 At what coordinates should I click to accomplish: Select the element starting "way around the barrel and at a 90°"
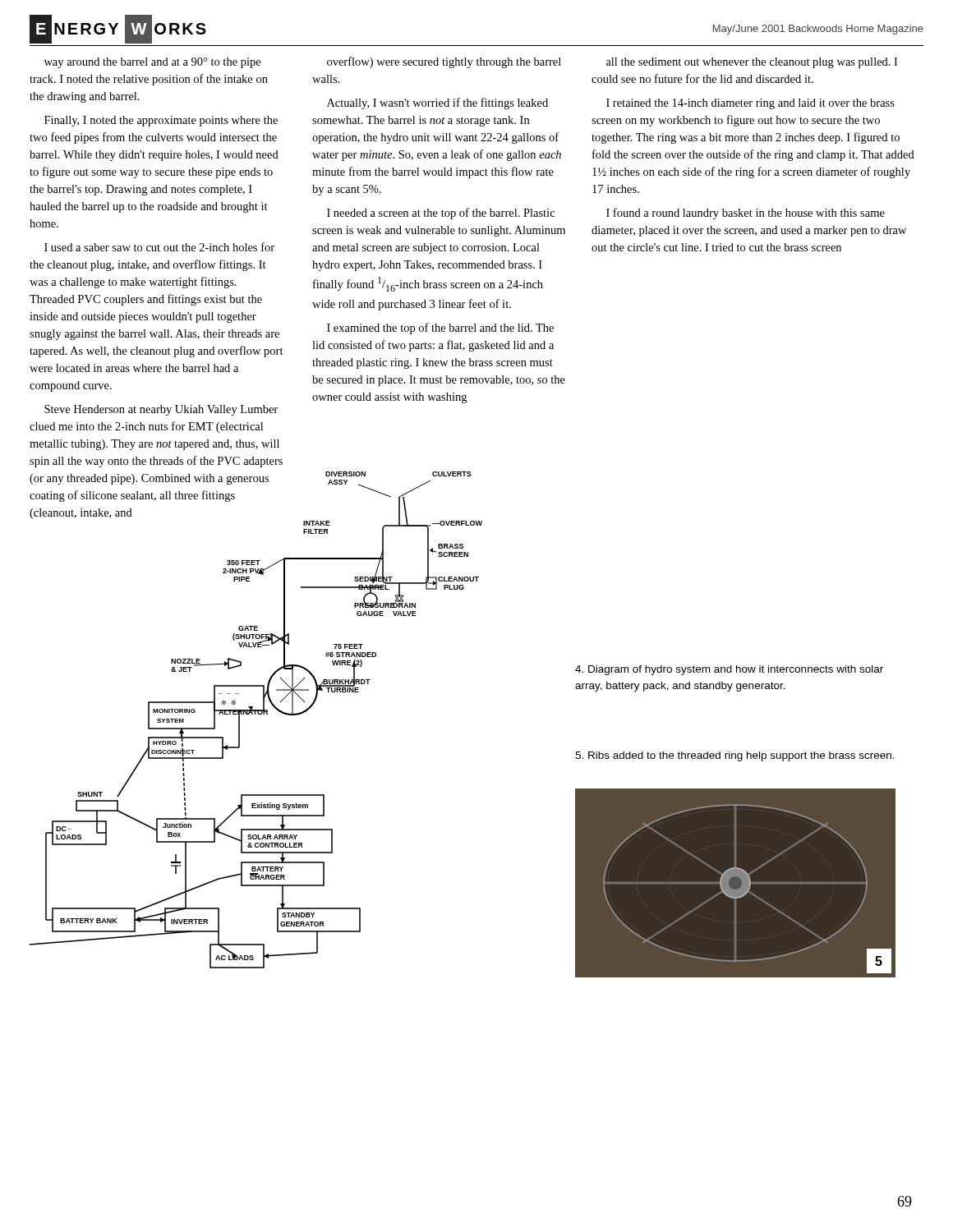(157, 288)
